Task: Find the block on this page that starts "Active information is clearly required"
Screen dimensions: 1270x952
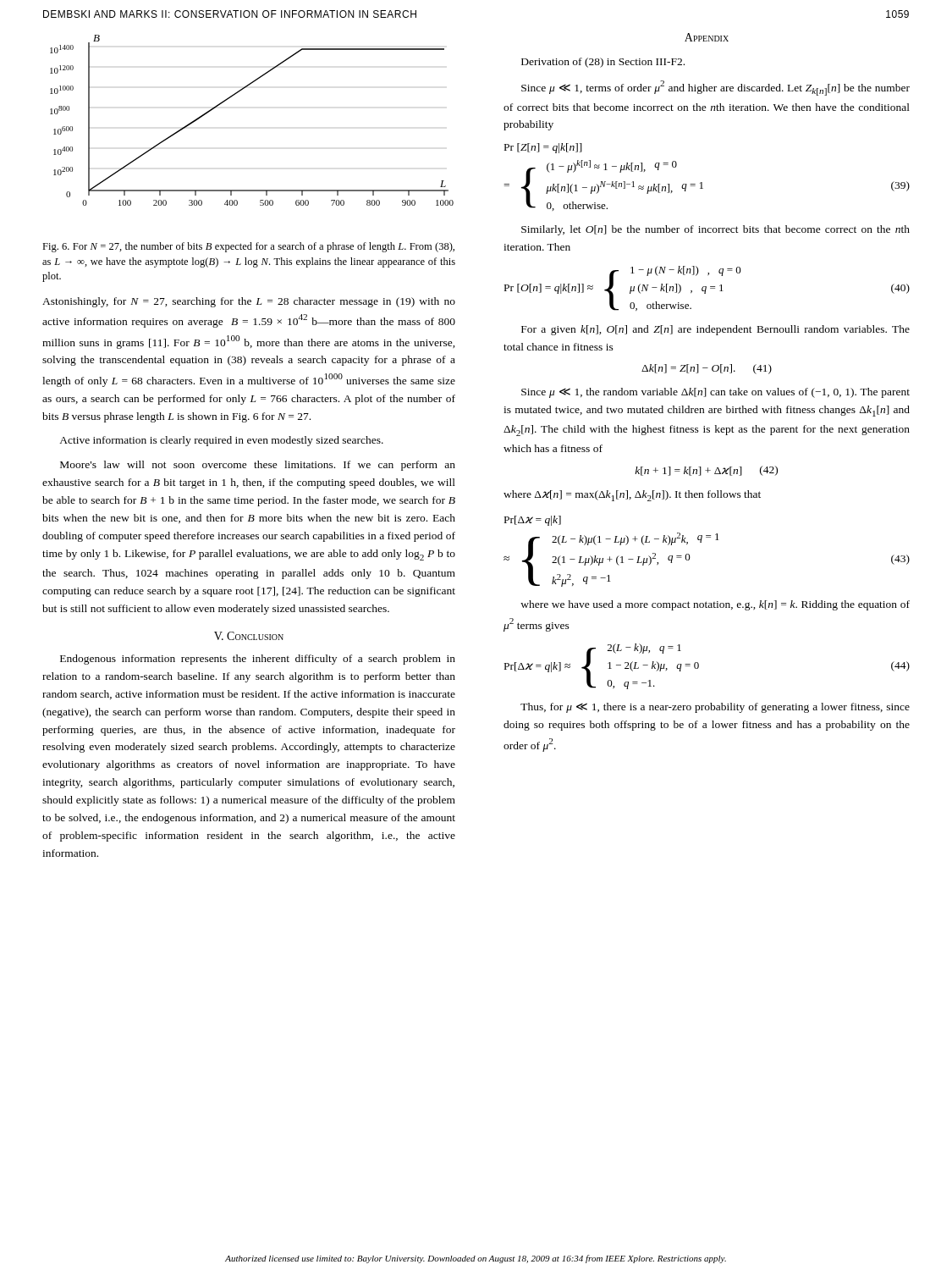Action: click(x=249, y=441)
